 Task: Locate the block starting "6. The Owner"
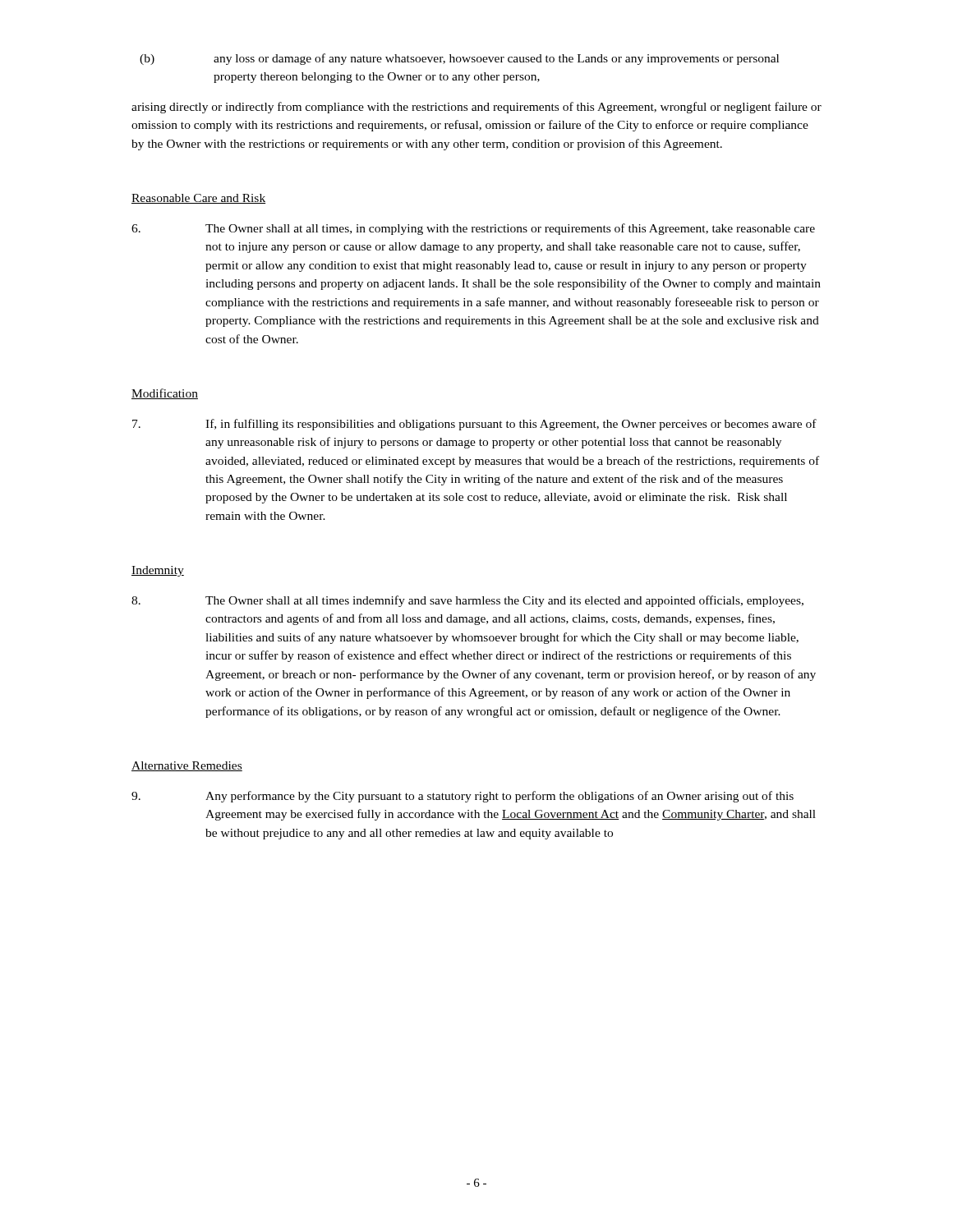[476, 284]
